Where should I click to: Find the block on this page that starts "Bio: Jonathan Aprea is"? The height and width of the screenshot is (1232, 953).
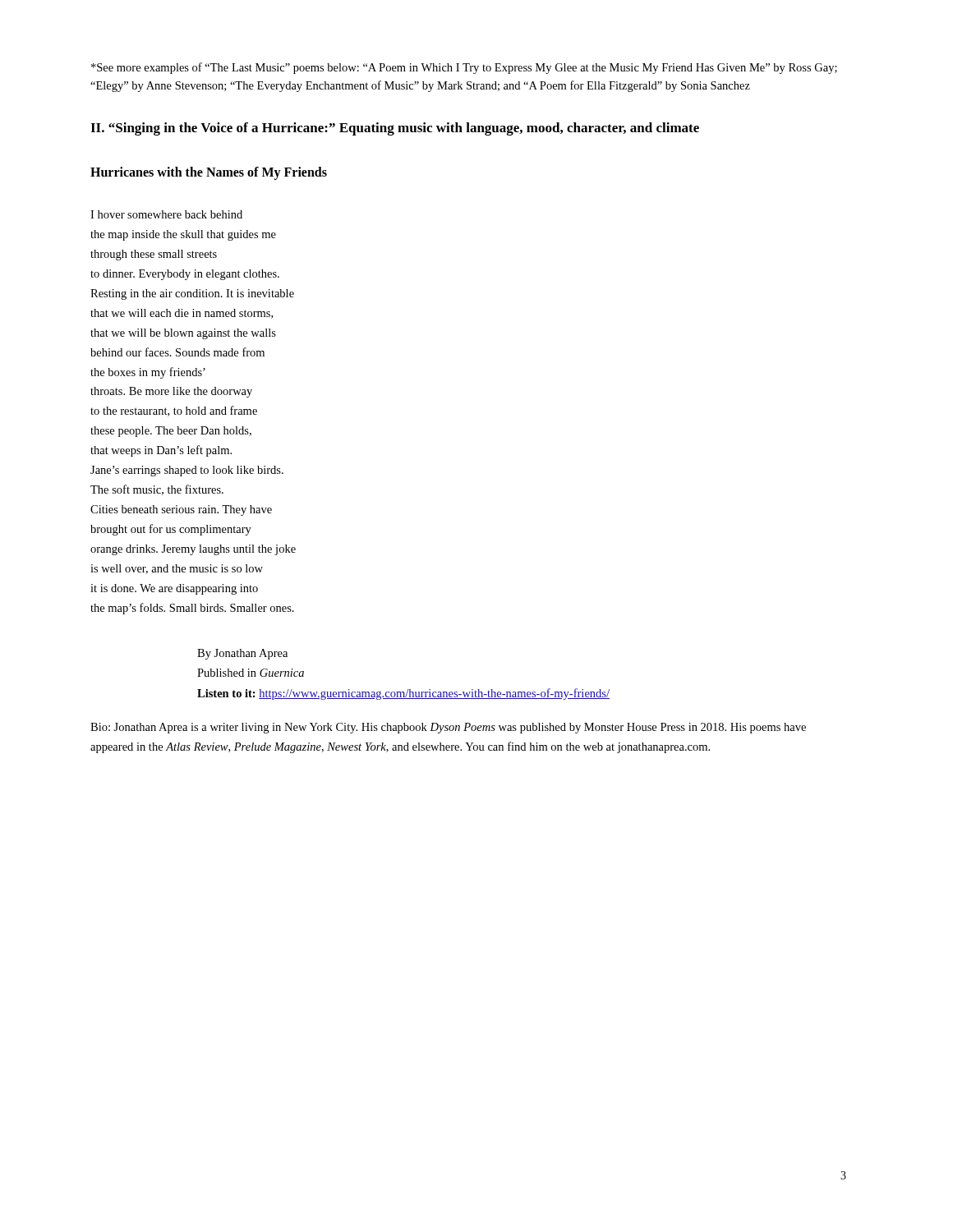click(x=448, y=737)
